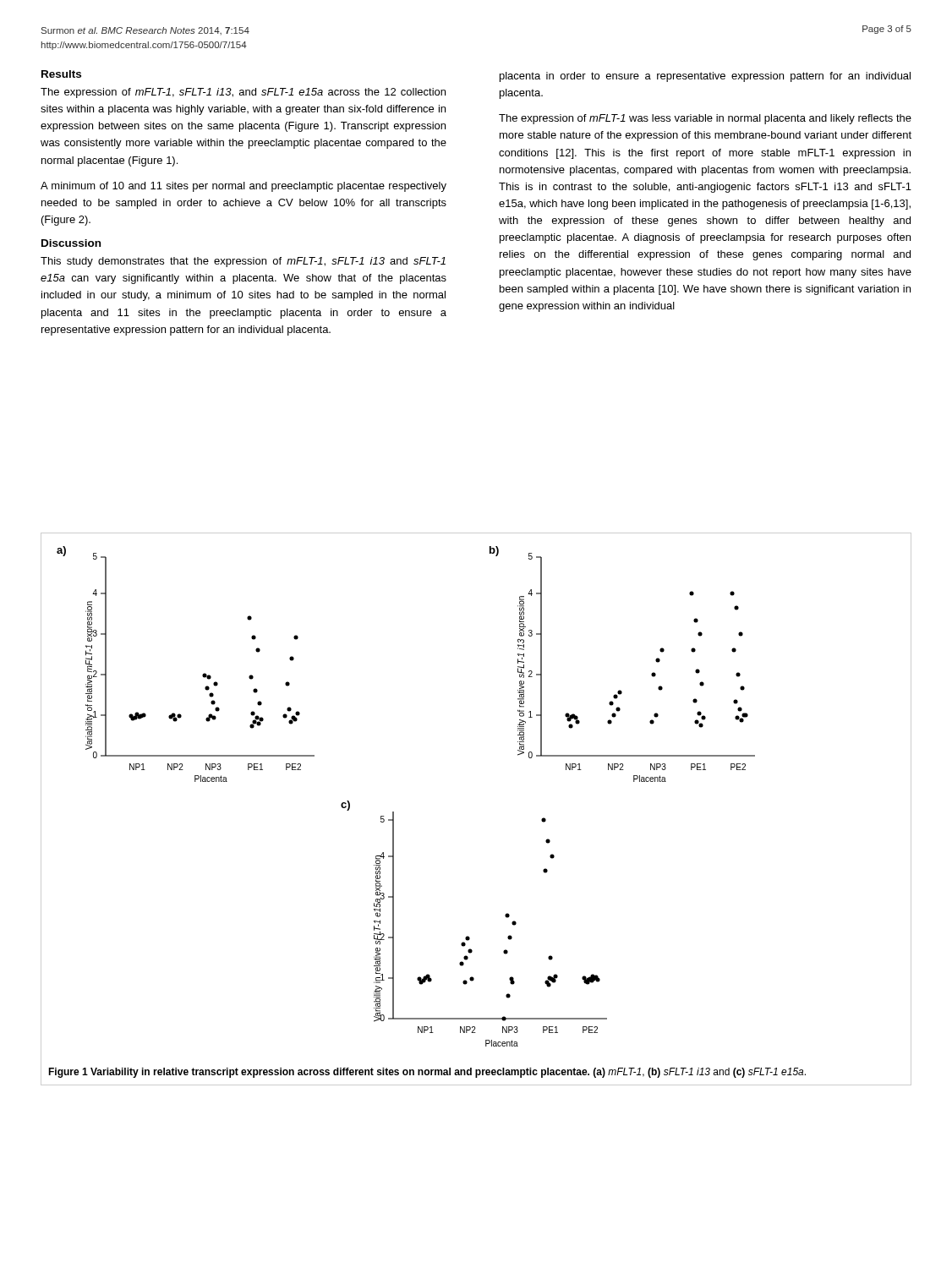Select the block starting "Figure 1 Variability in relative transcript expression"
The height and width of the screenshot is (1268, 952).
click(x=427, y=1072)
